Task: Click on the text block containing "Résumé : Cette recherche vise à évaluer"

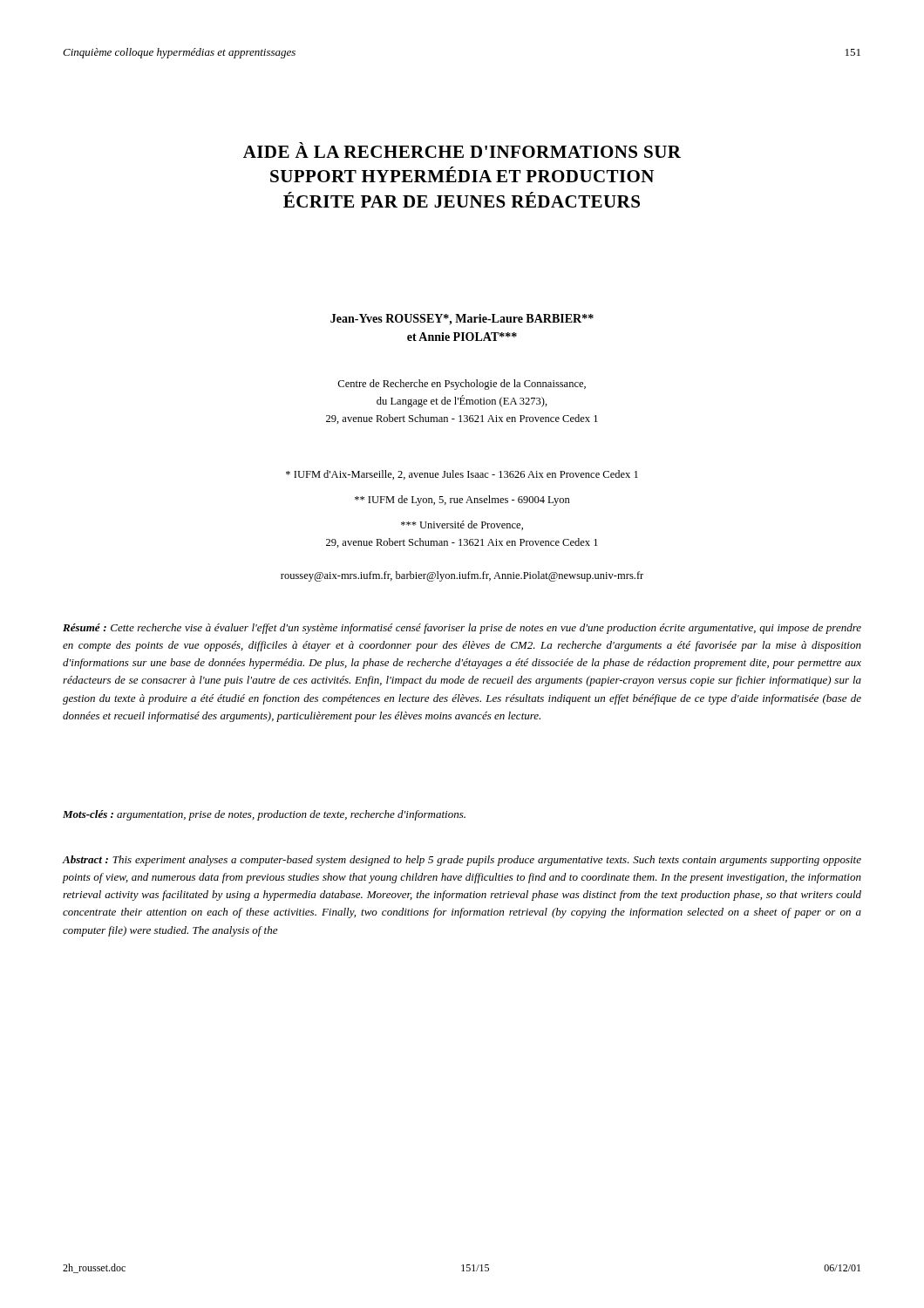Action: 462,672
